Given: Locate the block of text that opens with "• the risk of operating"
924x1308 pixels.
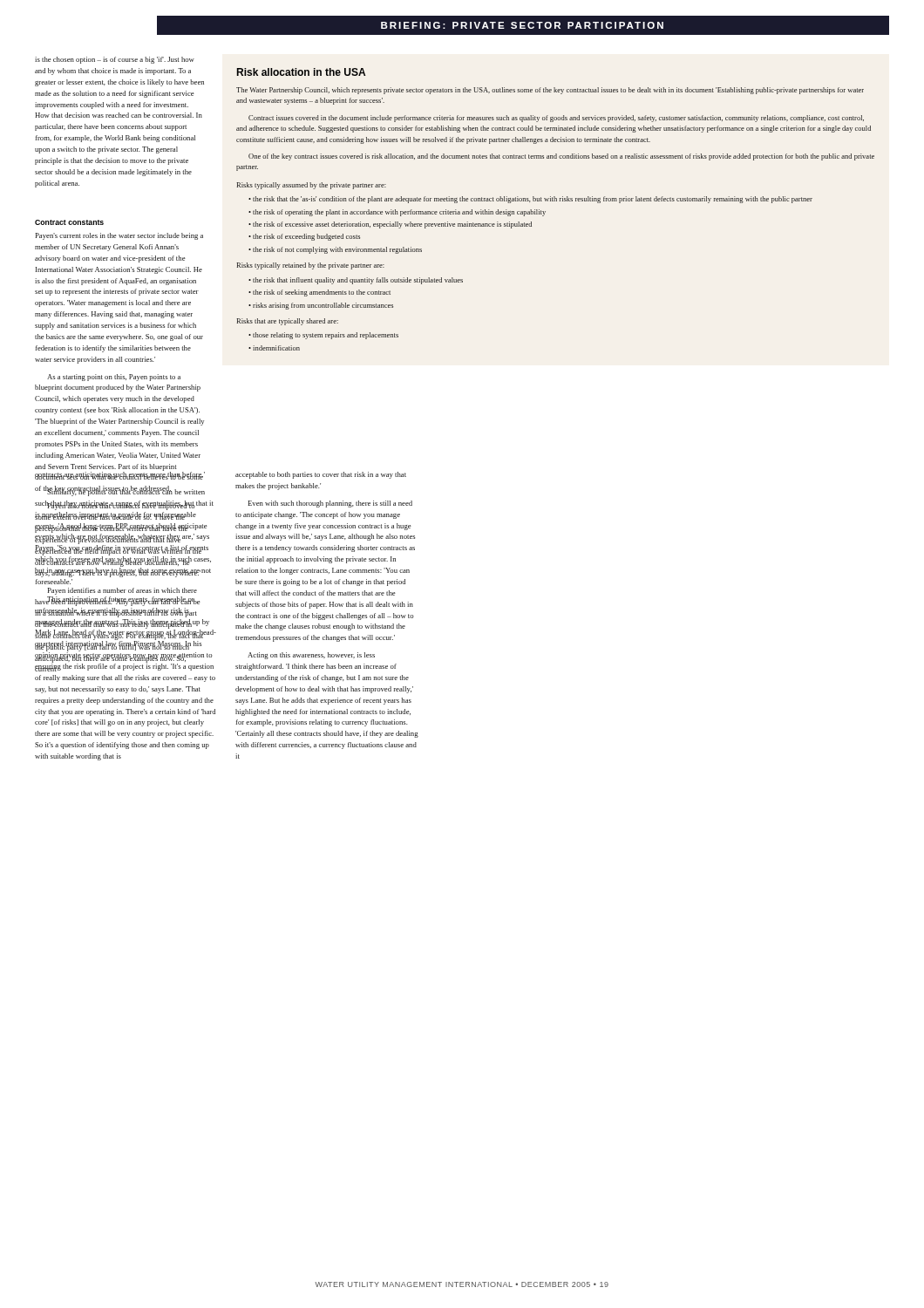Looking at the screenshot, I should click(397, 212).
